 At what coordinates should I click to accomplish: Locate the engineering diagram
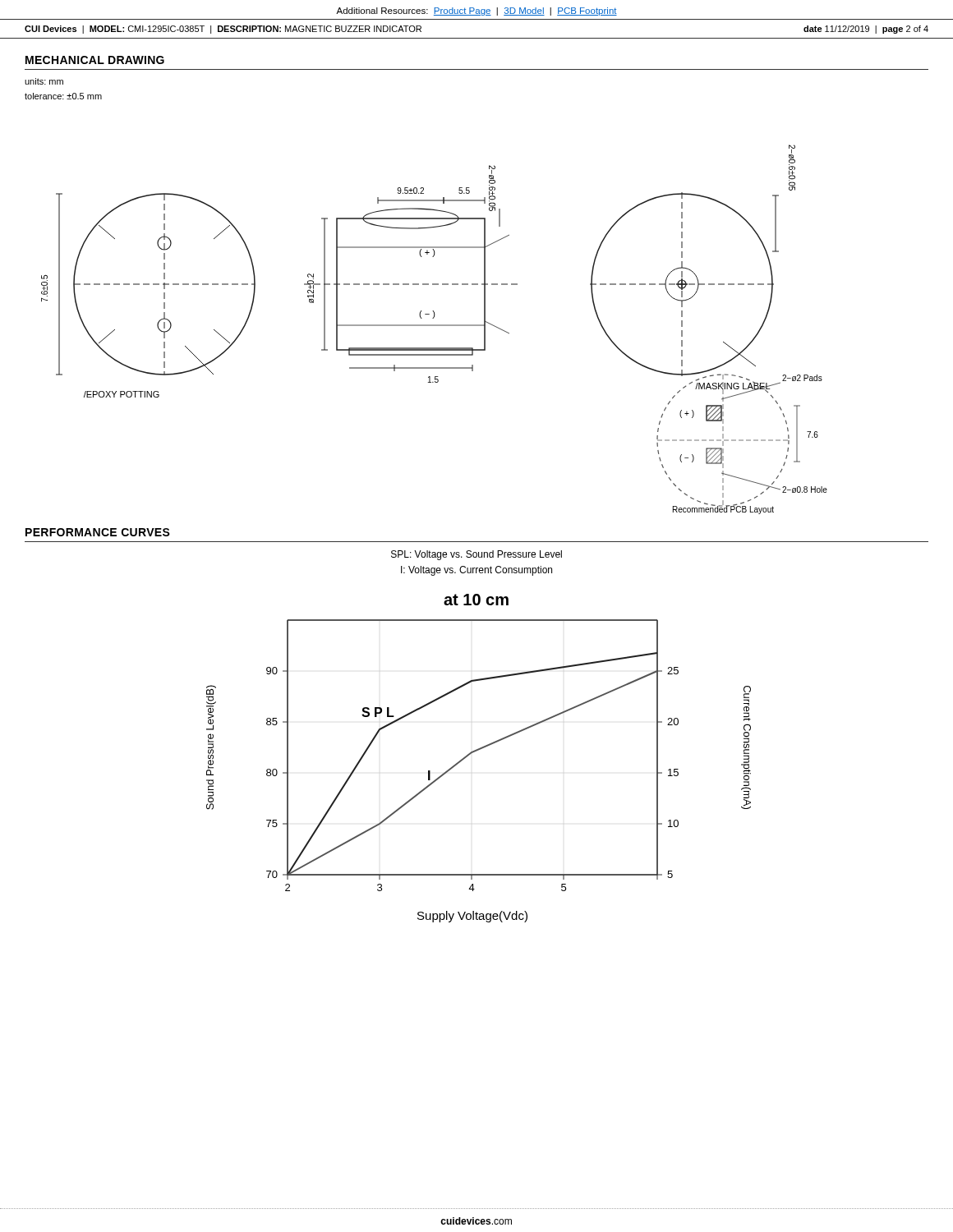(x=476, y=309)
